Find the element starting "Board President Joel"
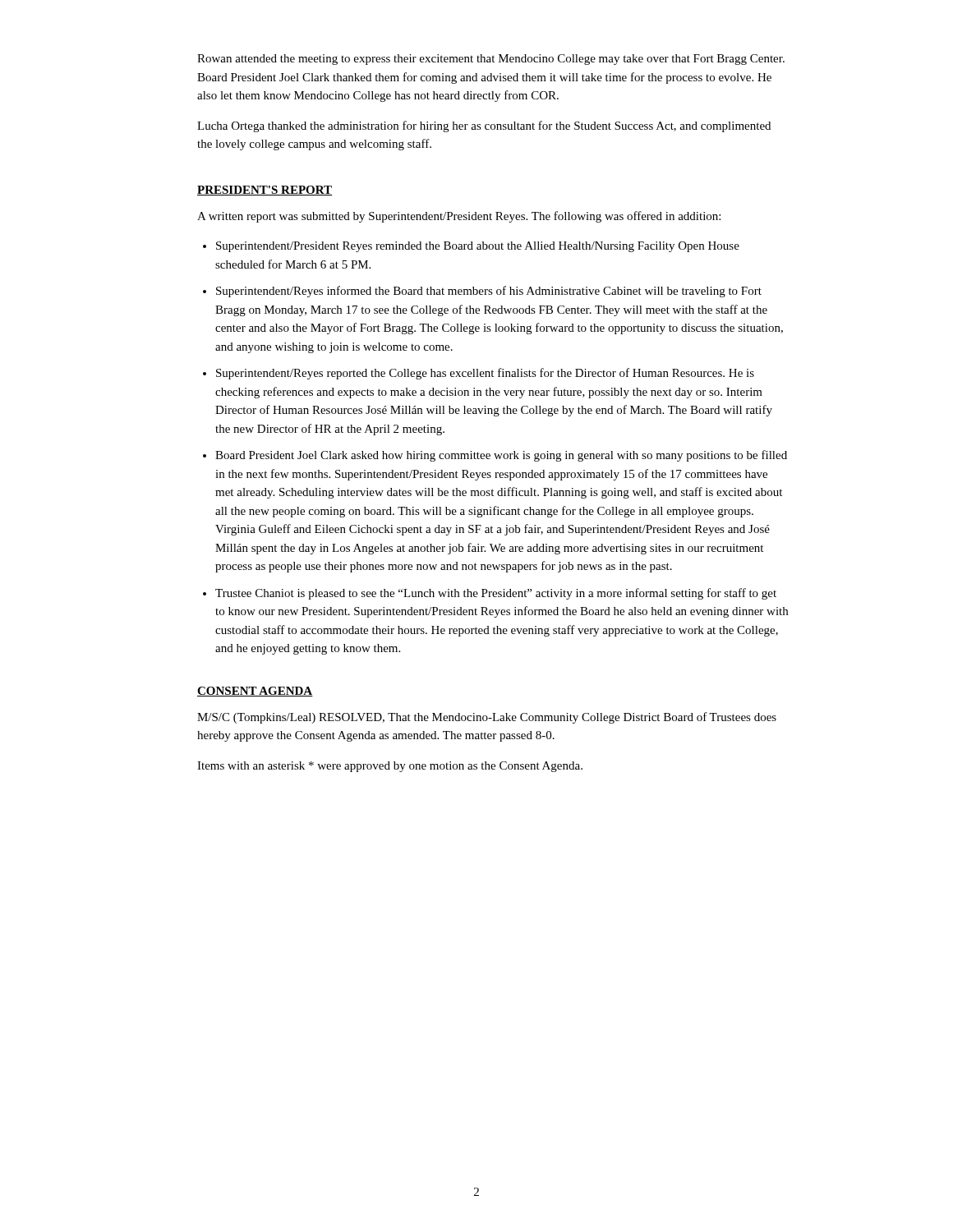This screenshot has width=953, height=1232. click(x=501, y=510)
